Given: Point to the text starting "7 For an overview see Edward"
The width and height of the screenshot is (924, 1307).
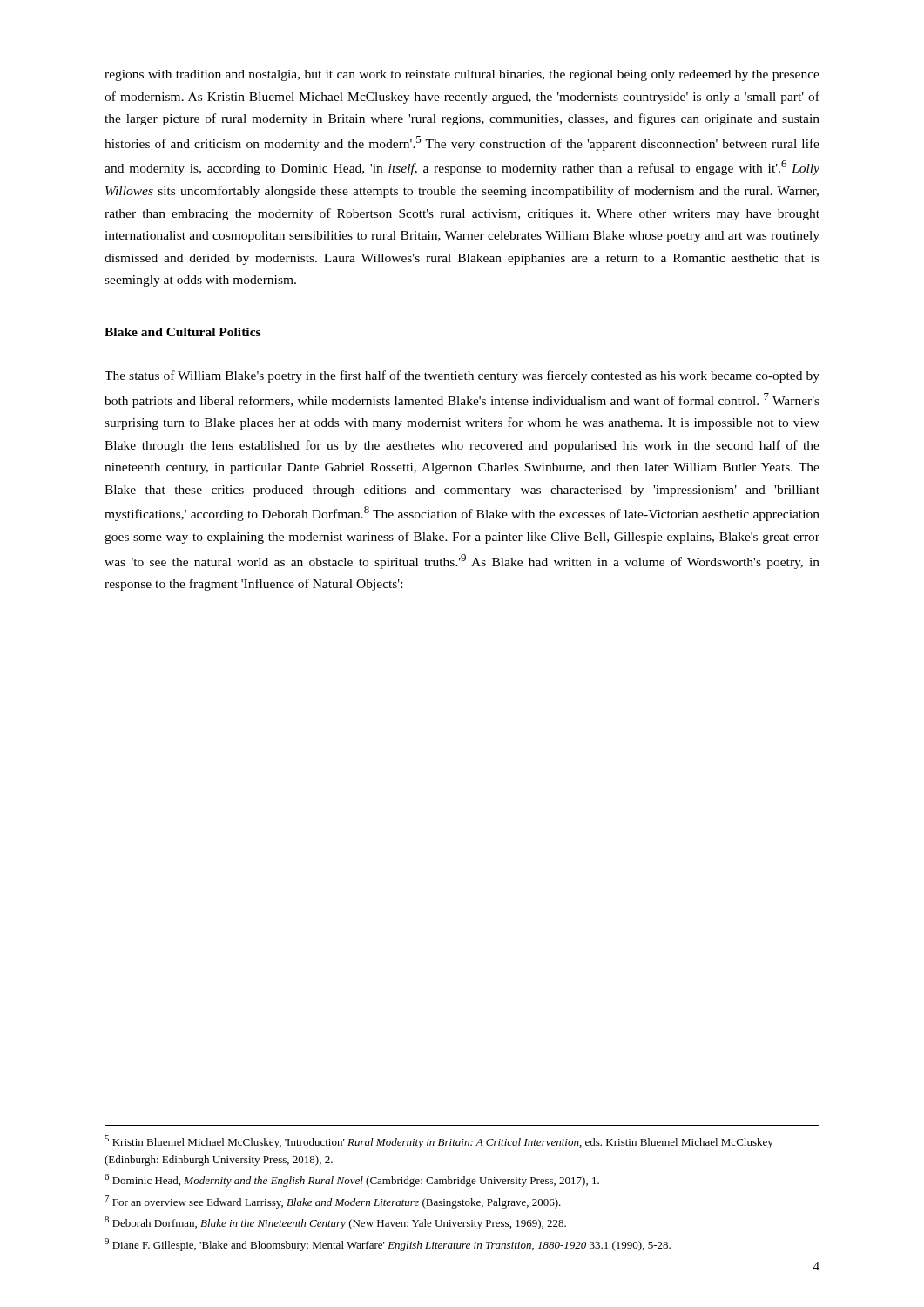Looking at the screenshot, I should click(333, 1200).
